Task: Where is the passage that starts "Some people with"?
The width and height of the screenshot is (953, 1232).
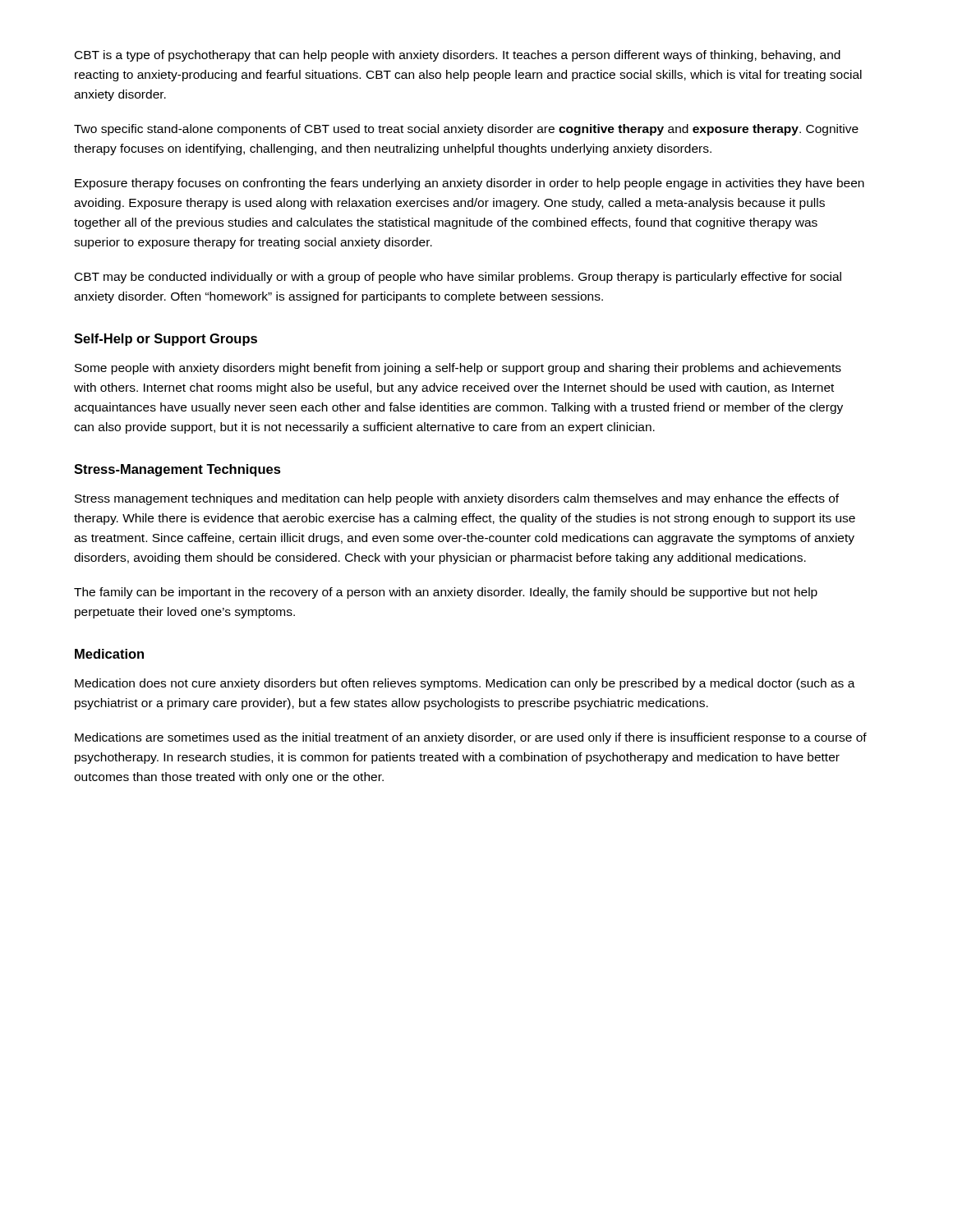Action: pos(459,397)
